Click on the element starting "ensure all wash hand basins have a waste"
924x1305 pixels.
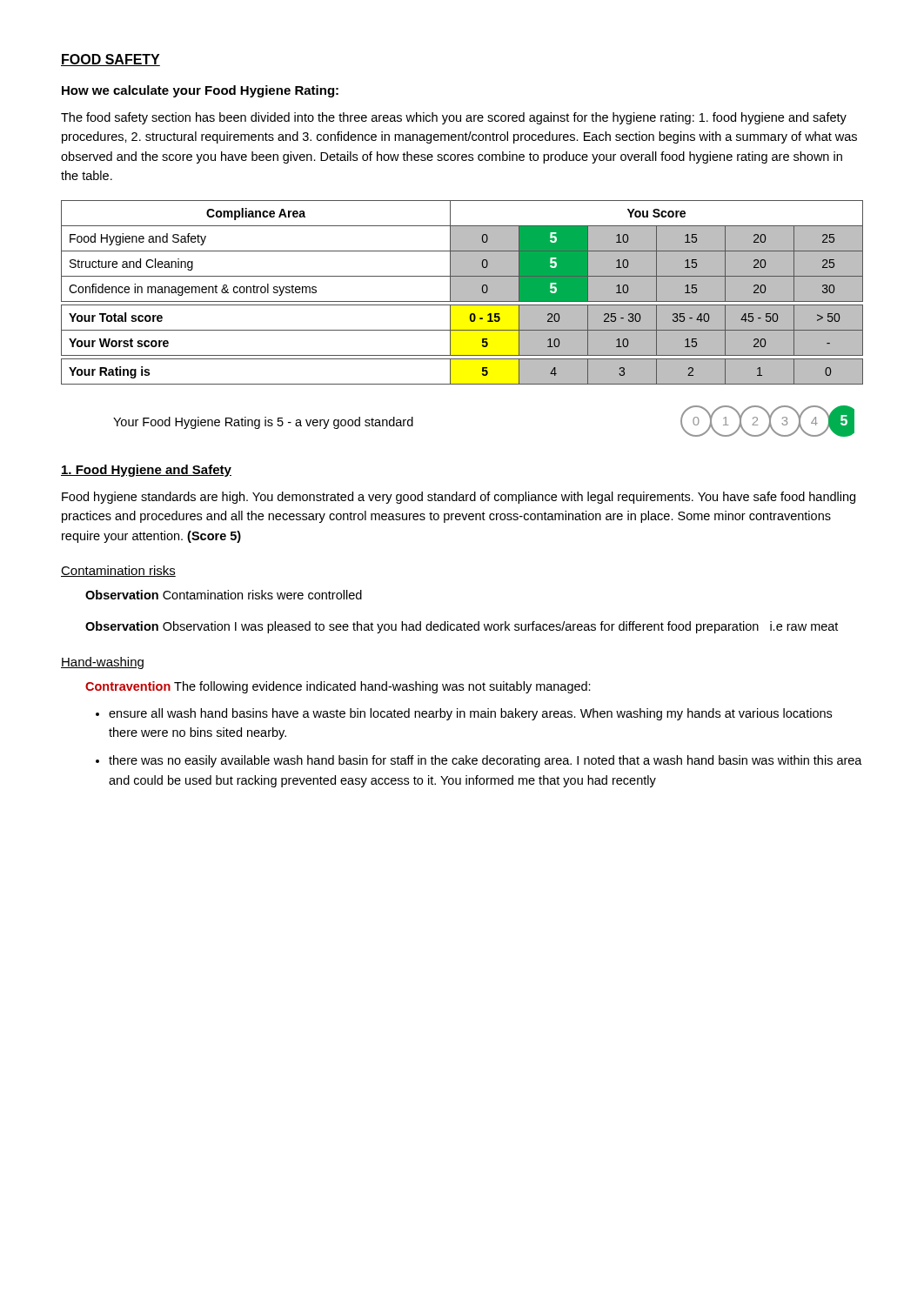(471, 723)
